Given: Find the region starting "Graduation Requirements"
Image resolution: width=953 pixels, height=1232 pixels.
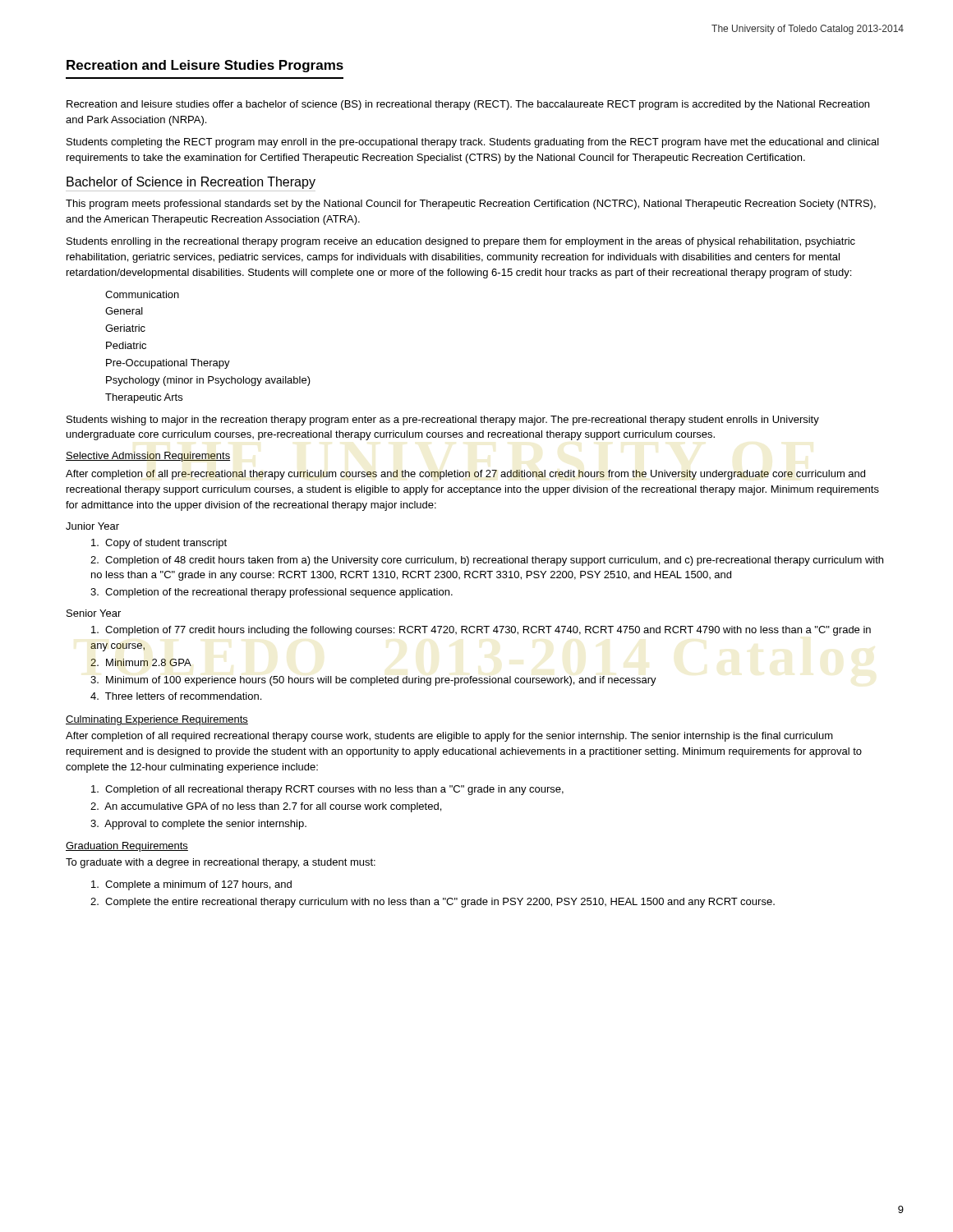Looking at the screenshot, I should 127,846.
